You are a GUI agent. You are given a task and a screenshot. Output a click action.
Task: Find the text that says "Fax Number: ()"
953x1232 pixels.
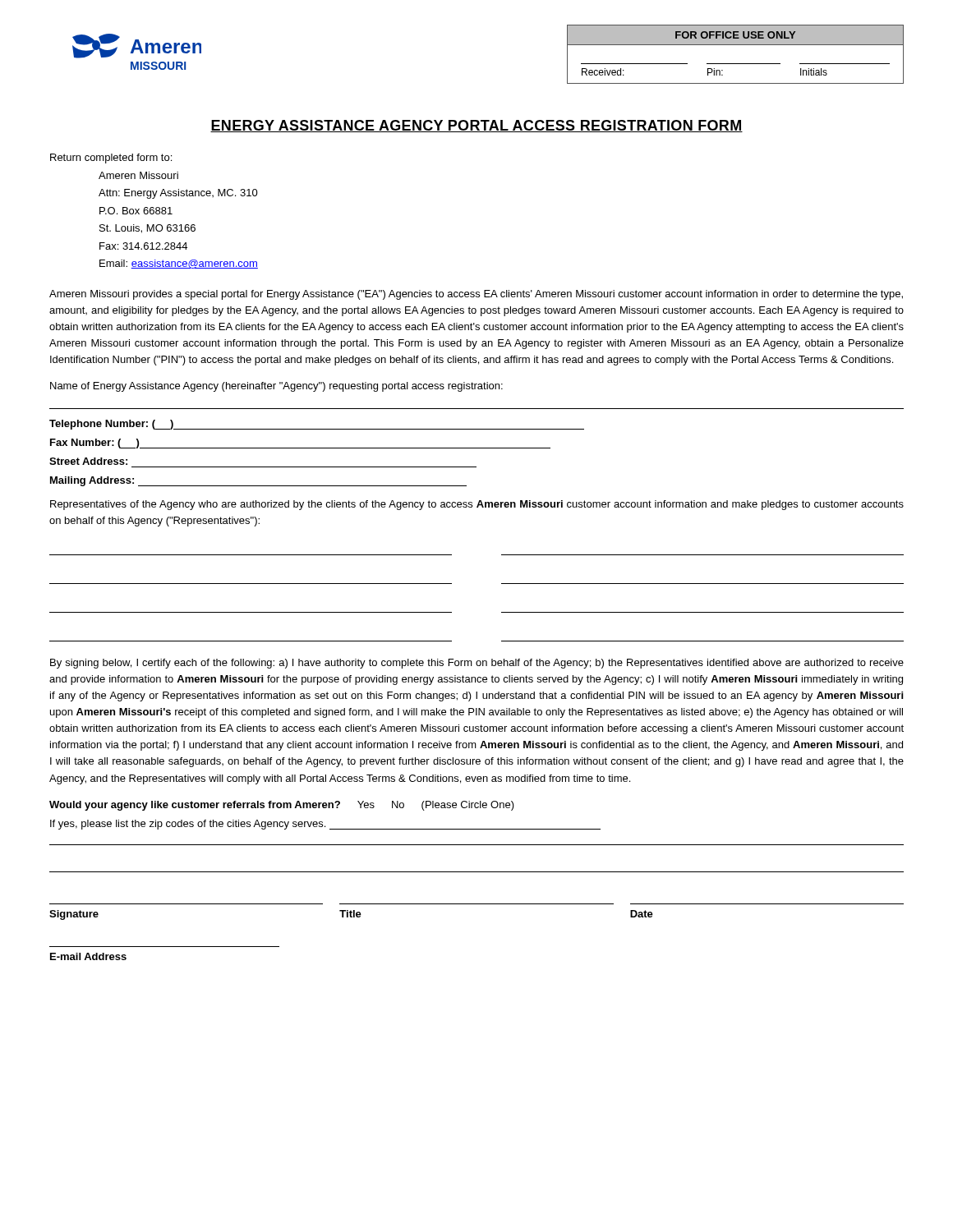300,443
